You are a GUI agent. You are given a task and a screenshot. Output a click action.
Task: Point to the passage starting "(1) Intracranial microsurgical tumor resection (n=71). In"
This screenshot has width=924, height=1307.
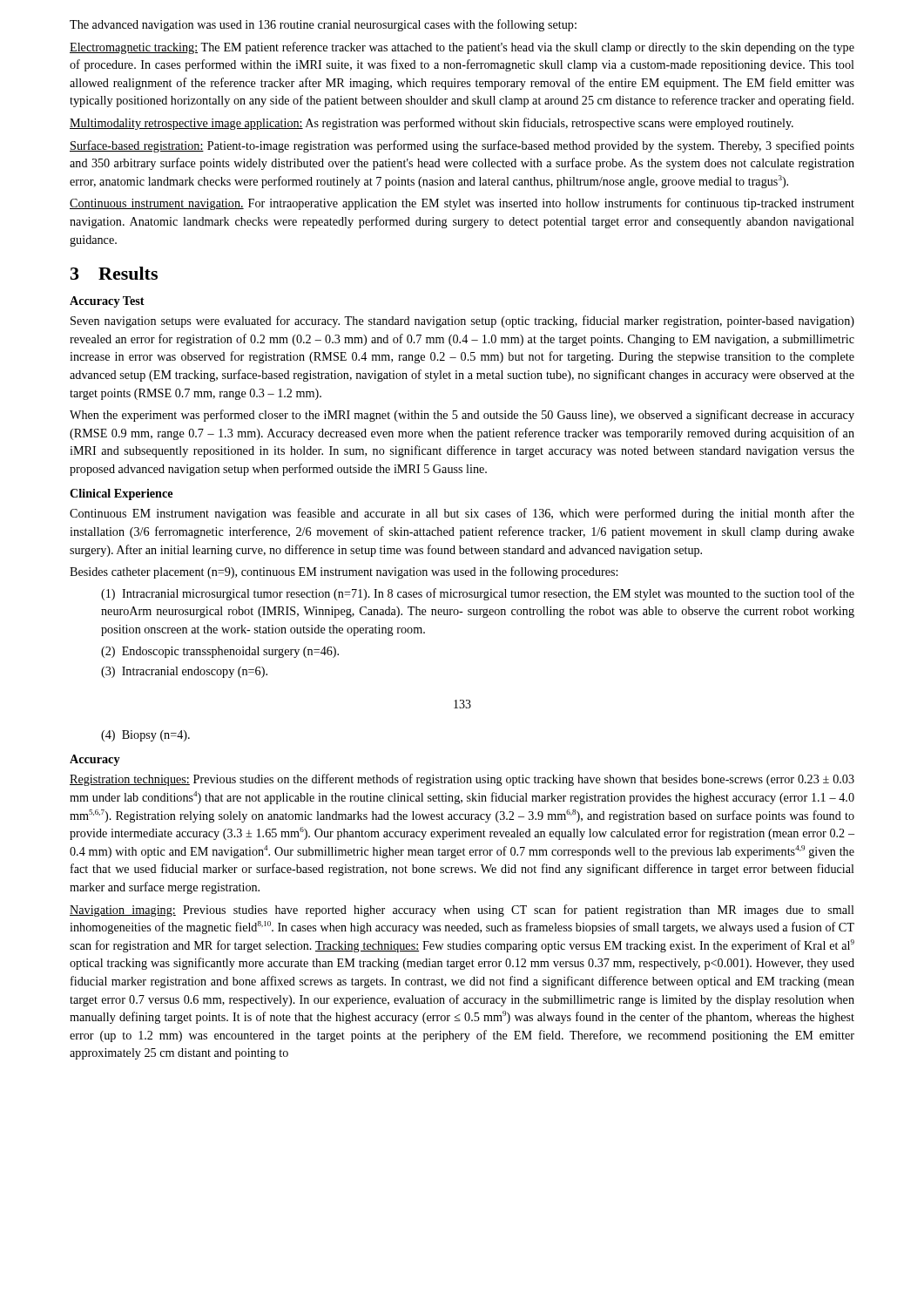tap(478, 611)
